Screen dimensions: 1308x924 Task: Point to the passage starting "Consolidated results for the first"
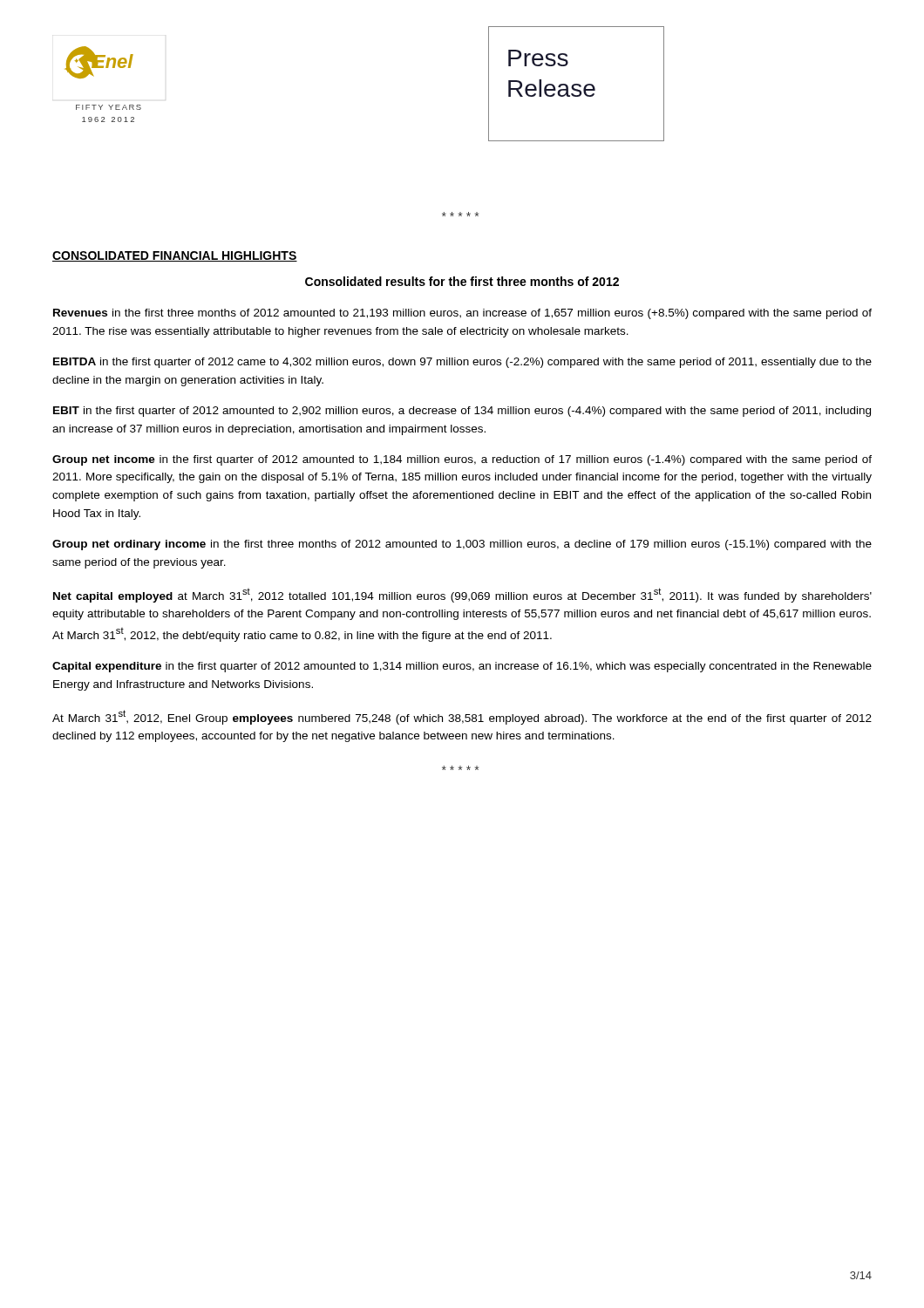tap(462, 282)
